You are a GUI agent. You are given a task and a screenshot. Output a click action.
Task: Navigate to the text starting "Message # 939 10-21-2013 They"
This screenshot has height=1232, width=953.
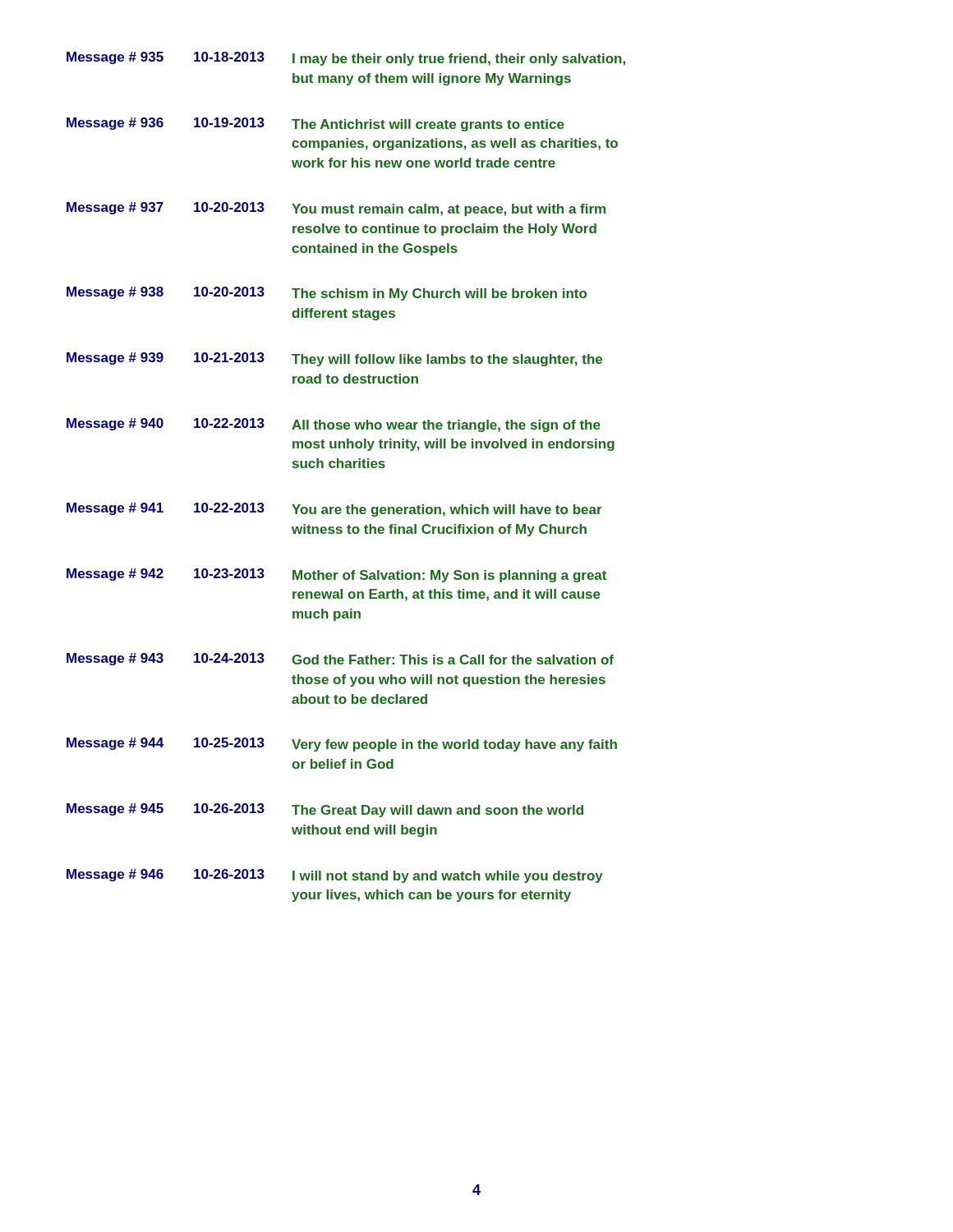[x=476, y=369]
